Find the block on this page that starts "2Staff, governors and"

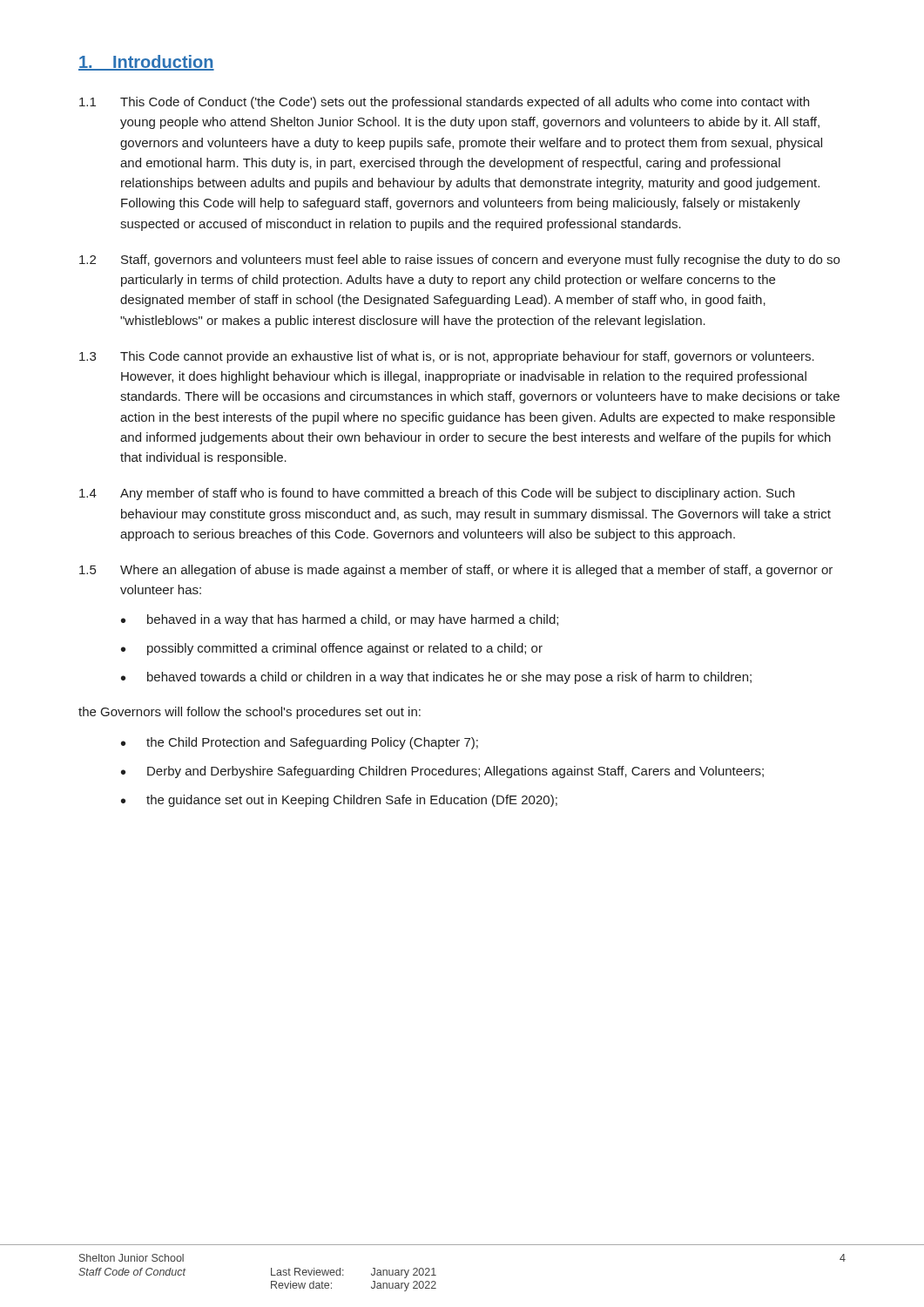pyautogui.click(x=462, y=290)
